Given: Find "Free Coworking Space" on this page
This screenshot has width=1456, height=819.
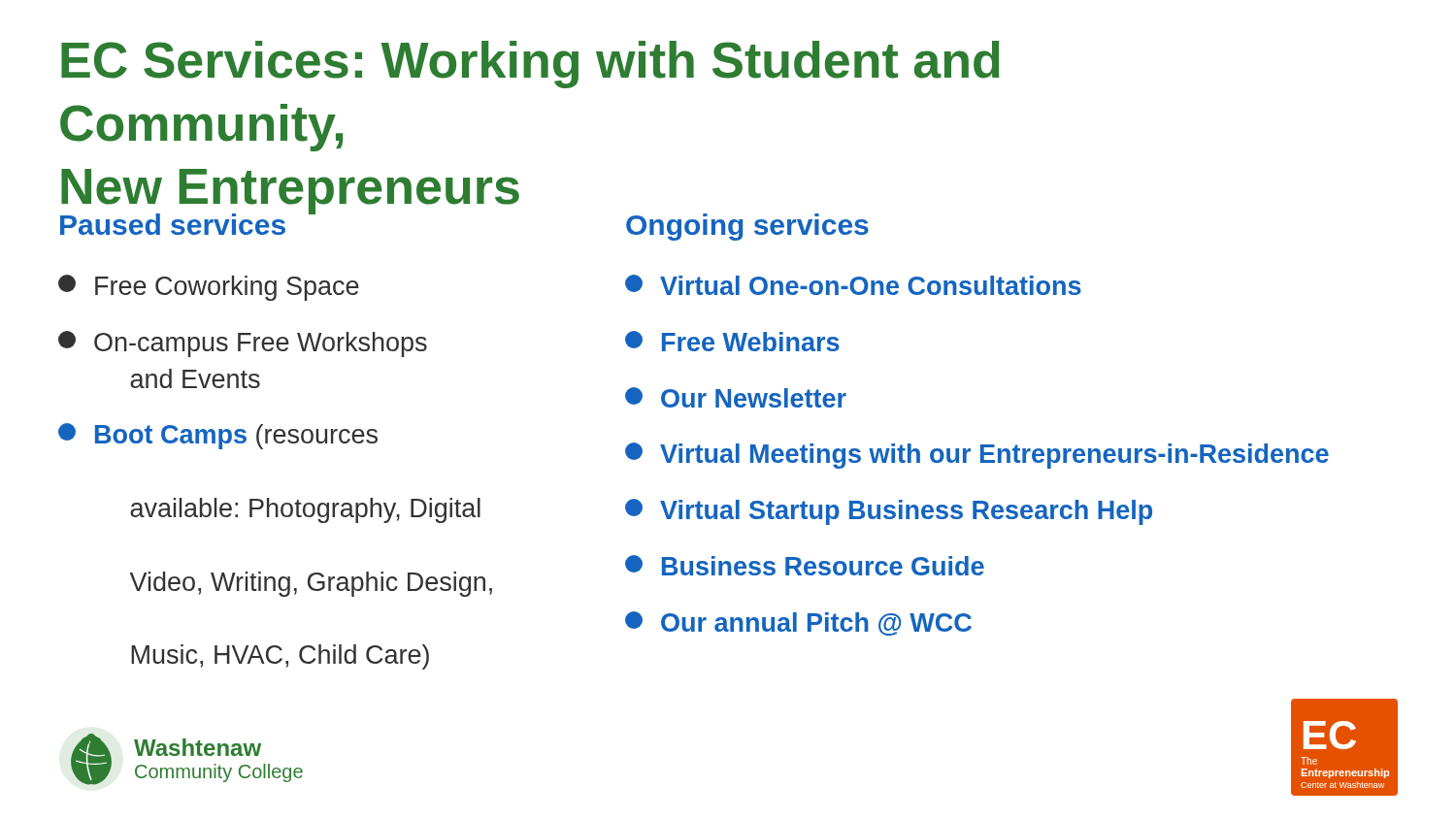Looking at the screenshot, I should pos(209,287).
